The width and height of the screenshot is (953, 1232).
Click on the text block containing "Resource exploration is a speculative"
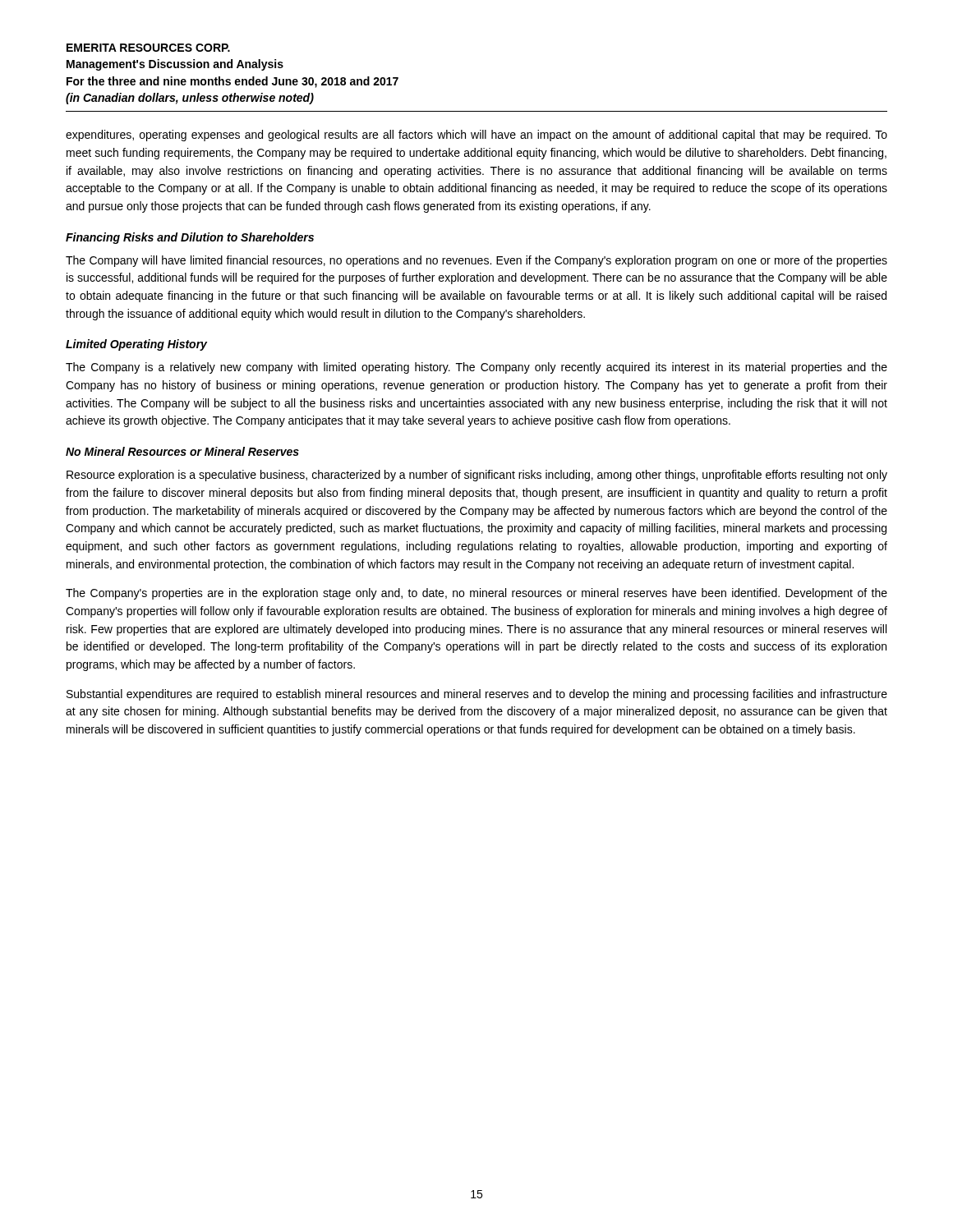click(x=476, y=519)
